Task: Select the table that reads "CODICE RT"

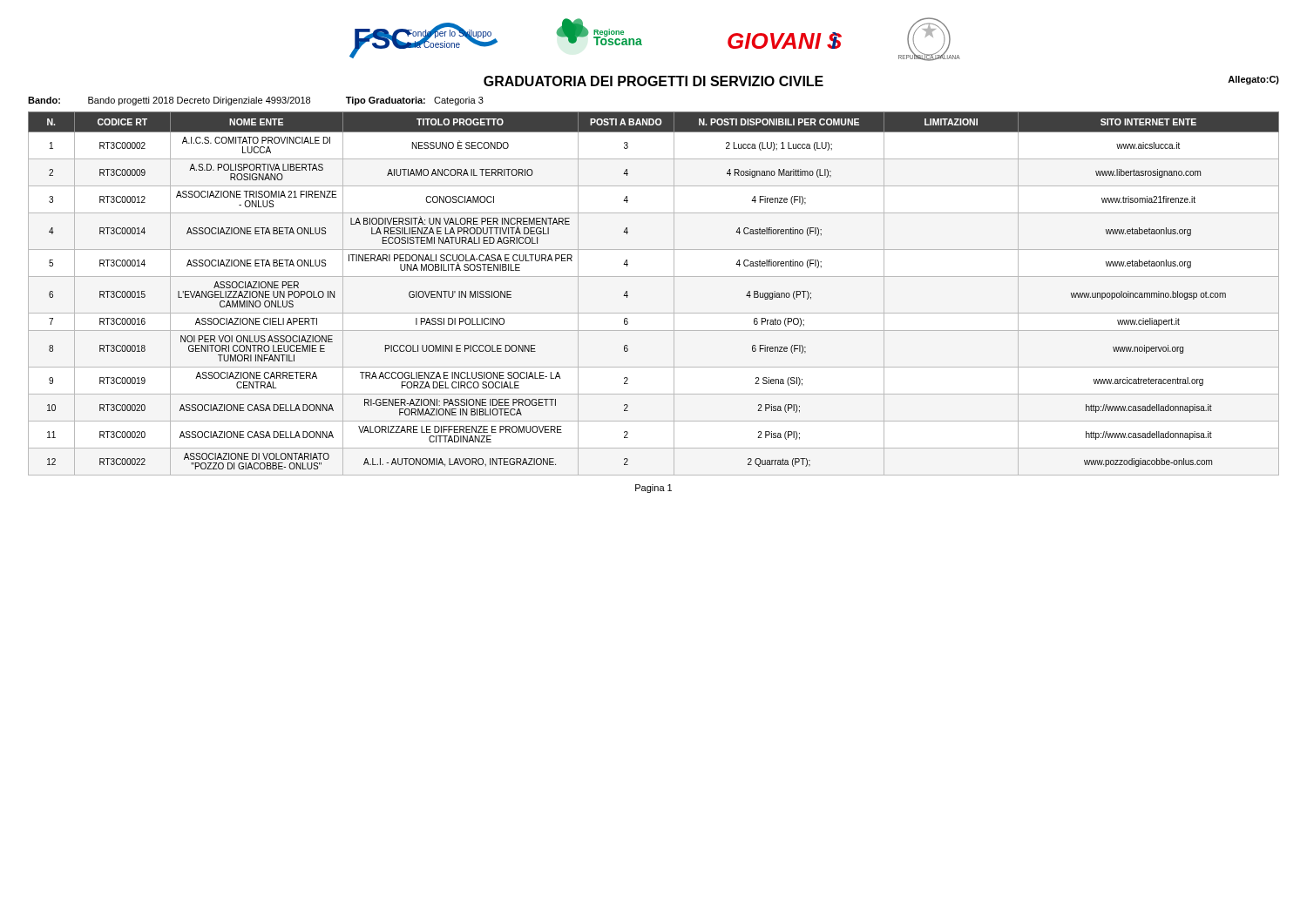Action: (654, 293)
